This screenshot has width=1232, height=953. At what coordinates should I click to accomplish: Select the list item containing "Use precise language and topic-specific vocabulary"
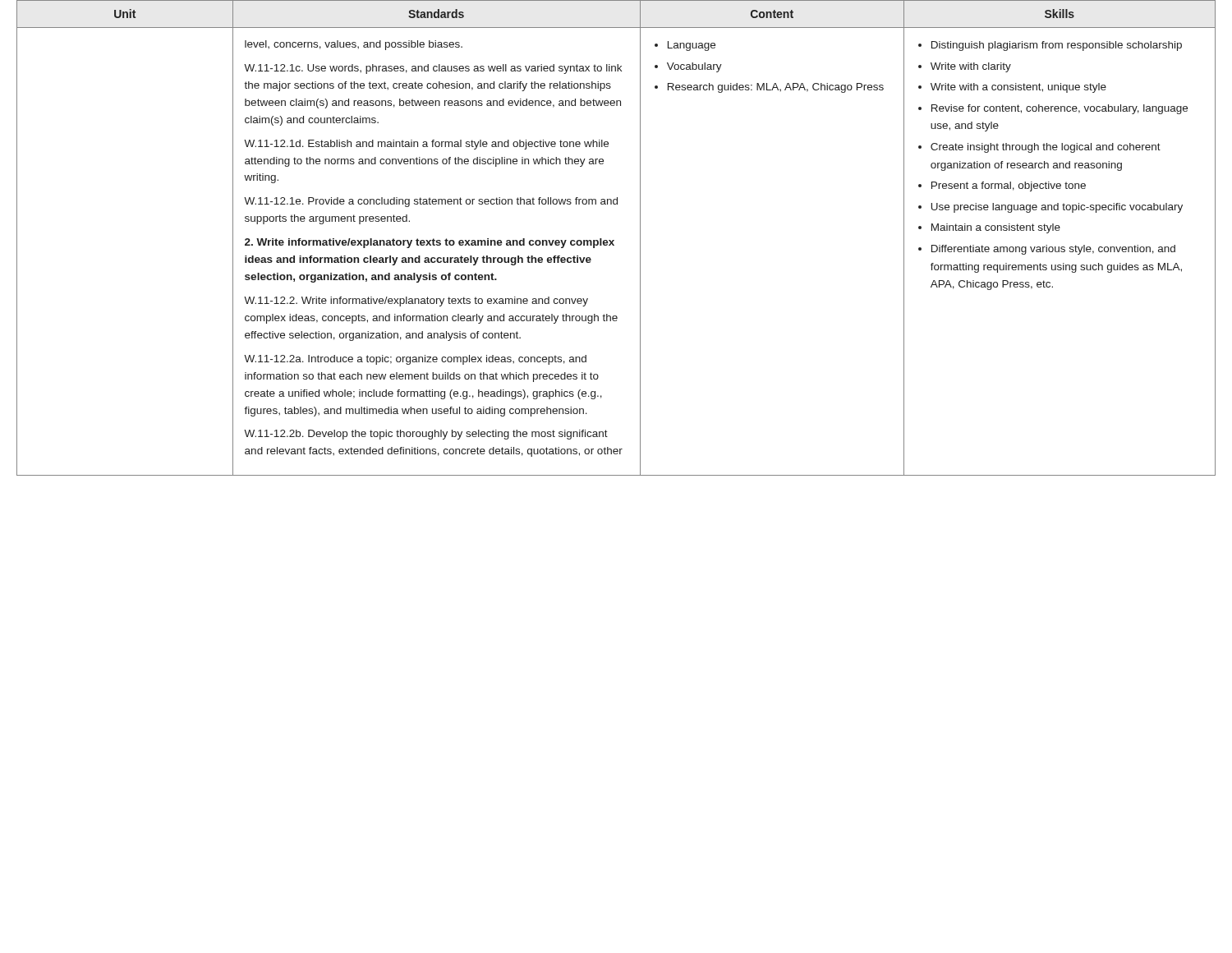(1057, 206)
